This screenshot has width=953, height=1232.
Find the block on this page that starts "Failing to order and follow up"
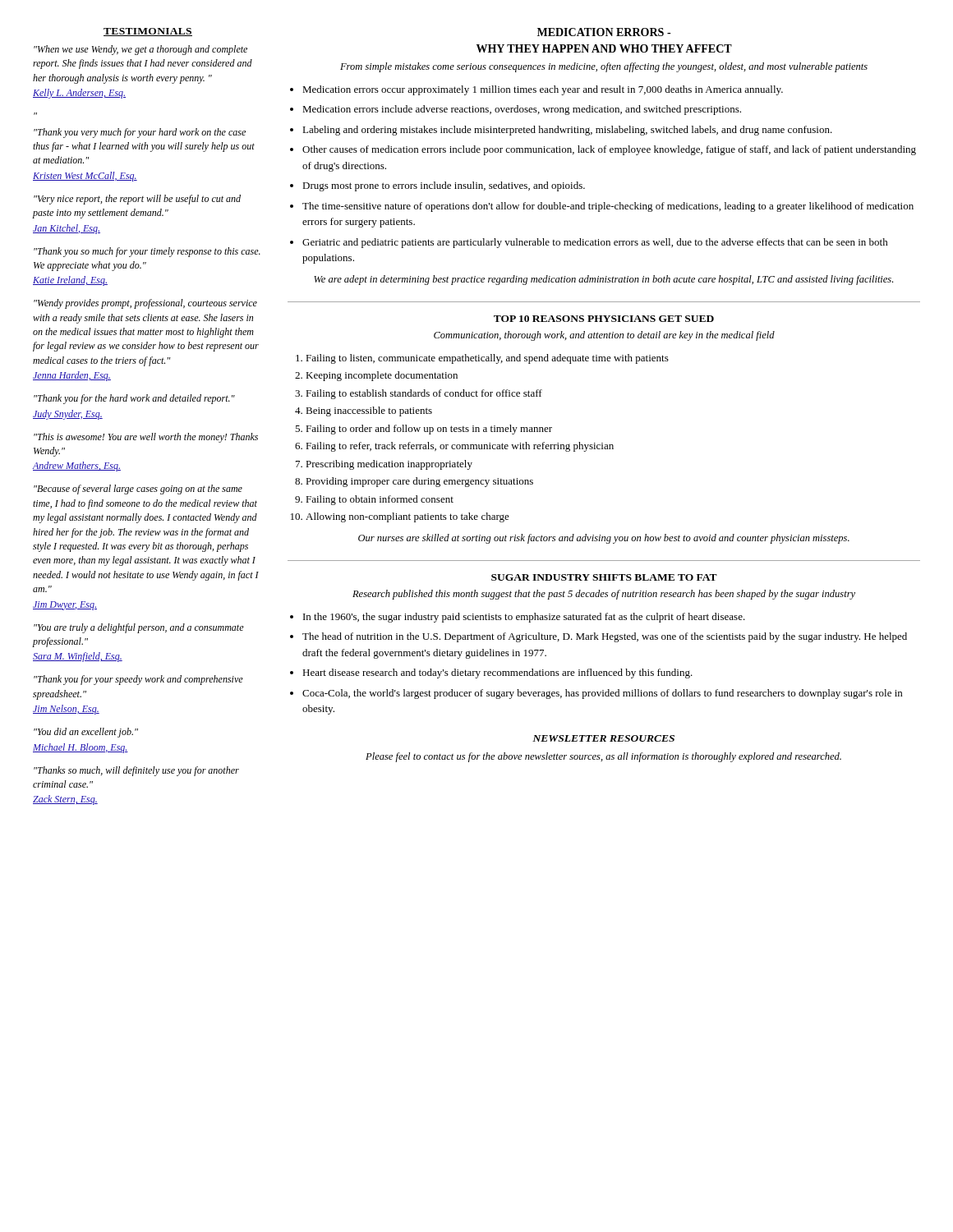coord(429,428)
